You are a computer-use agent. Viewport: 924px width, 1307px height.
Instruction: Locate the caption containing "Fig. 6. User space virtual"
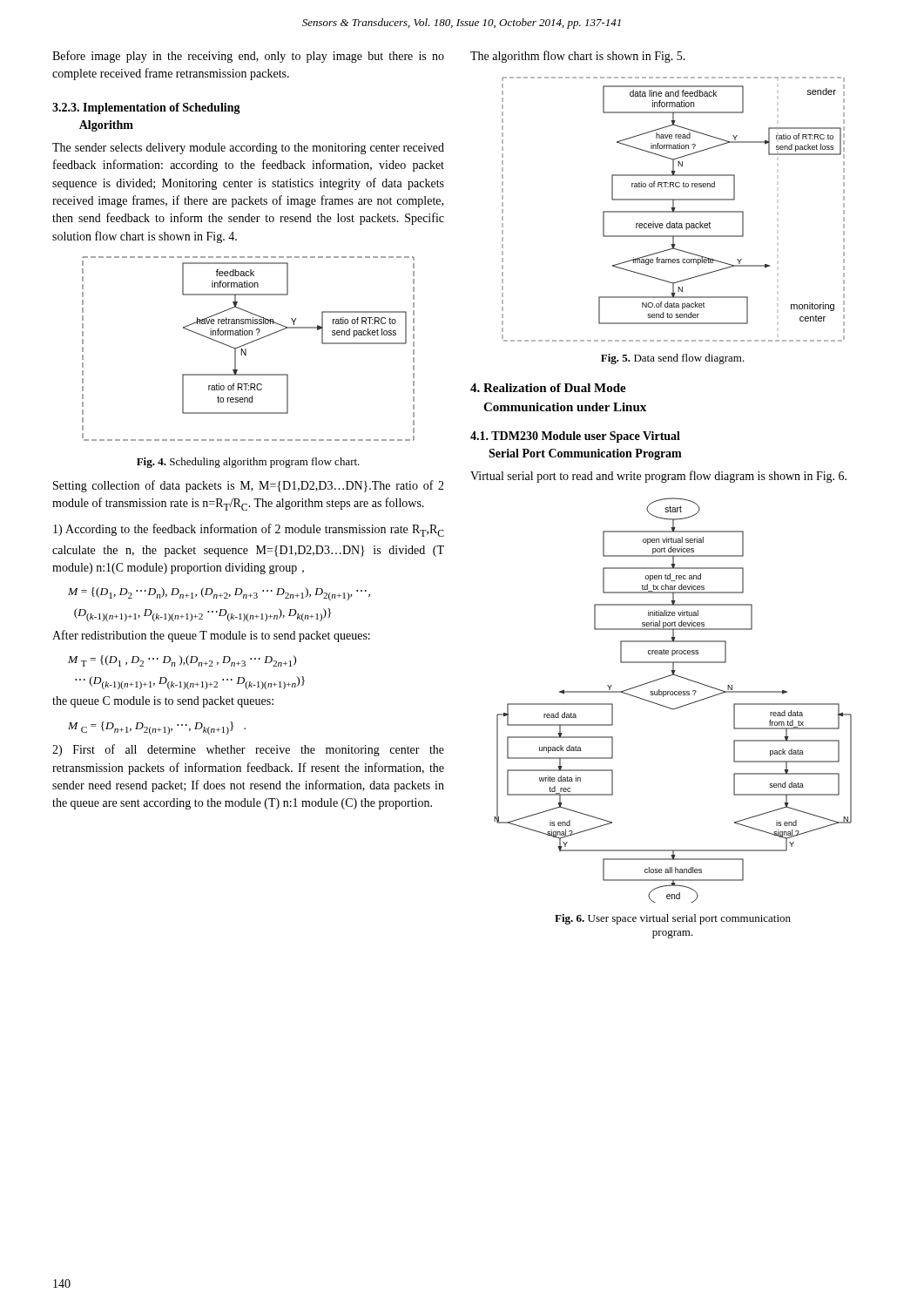tap(673, 925)
